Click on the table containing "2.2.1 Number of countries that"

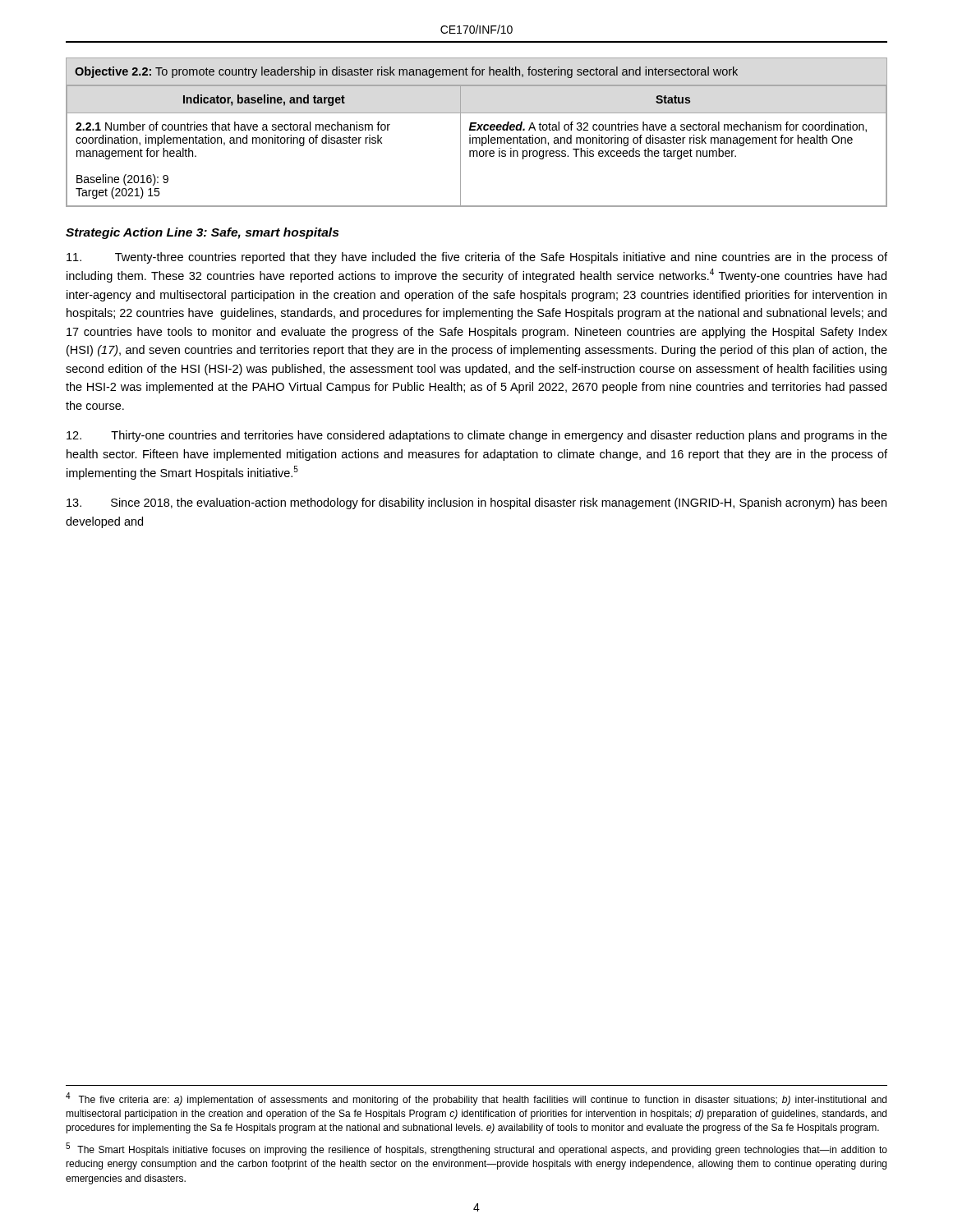[476, 132]
